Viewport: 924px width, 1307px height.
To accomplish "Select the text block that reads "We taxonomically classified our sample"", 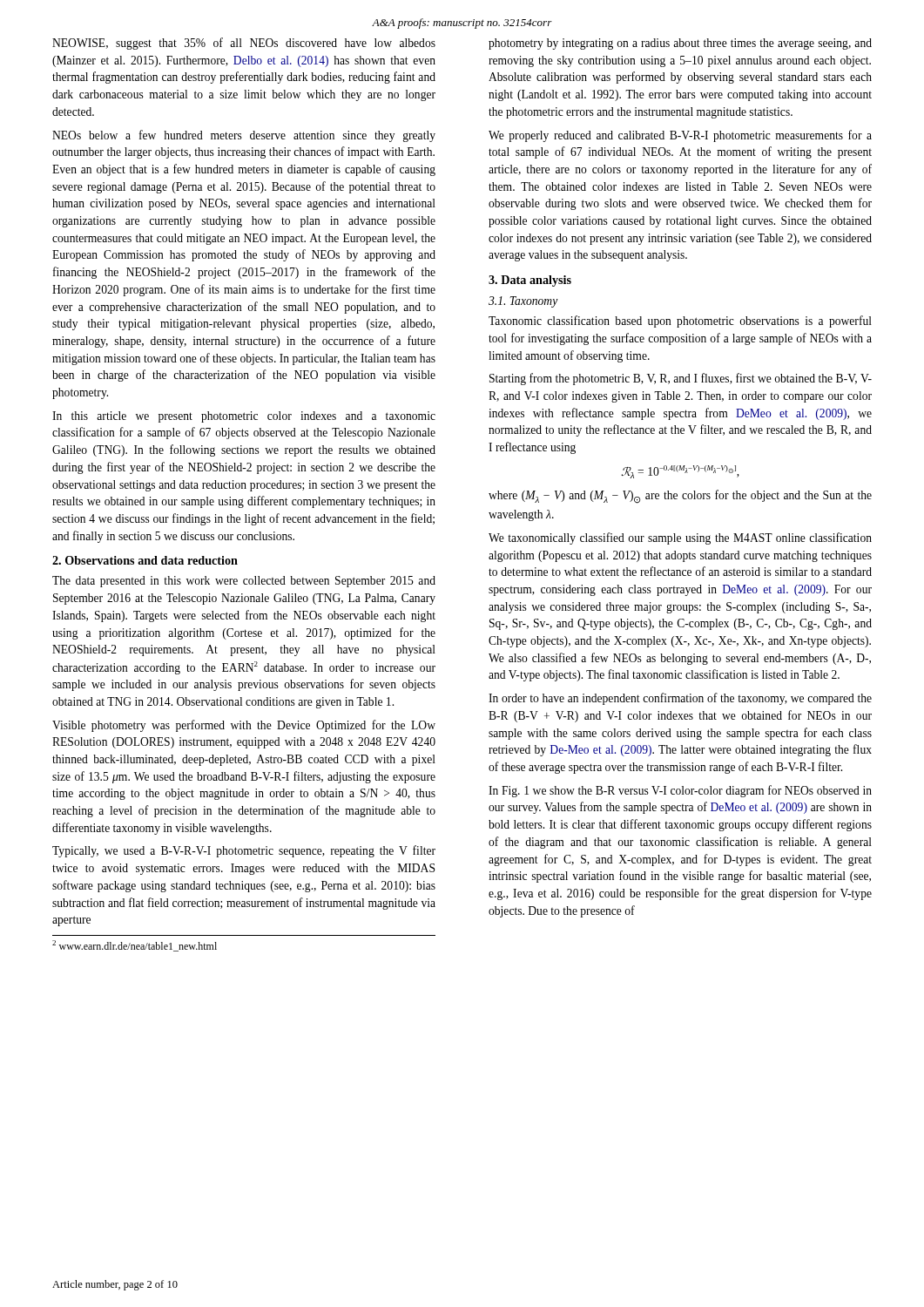I will pyautogui.click(x=680, y=607).
